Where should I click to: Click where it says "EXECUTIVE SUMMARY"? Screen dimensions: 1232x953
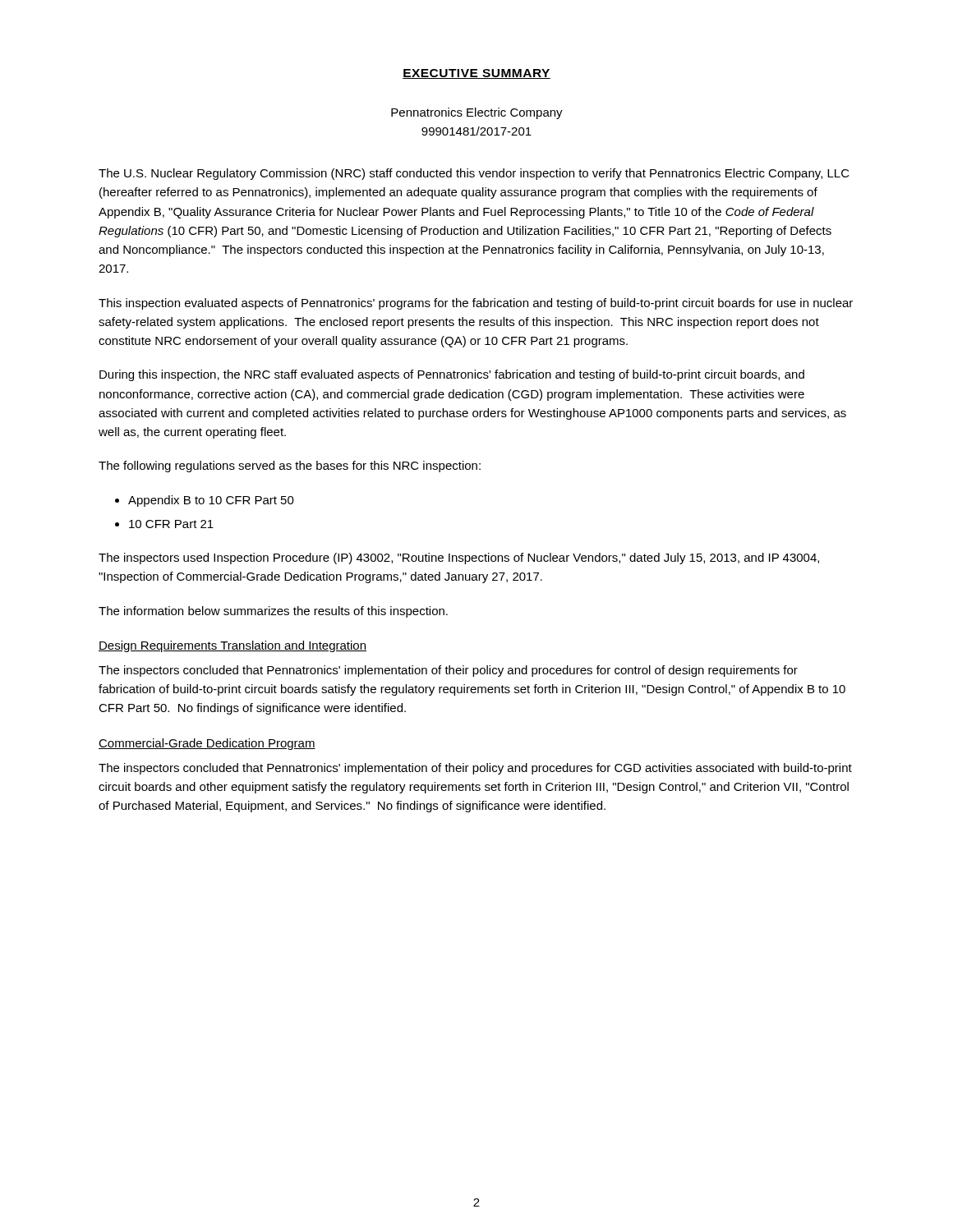click(x=476, y=73)
